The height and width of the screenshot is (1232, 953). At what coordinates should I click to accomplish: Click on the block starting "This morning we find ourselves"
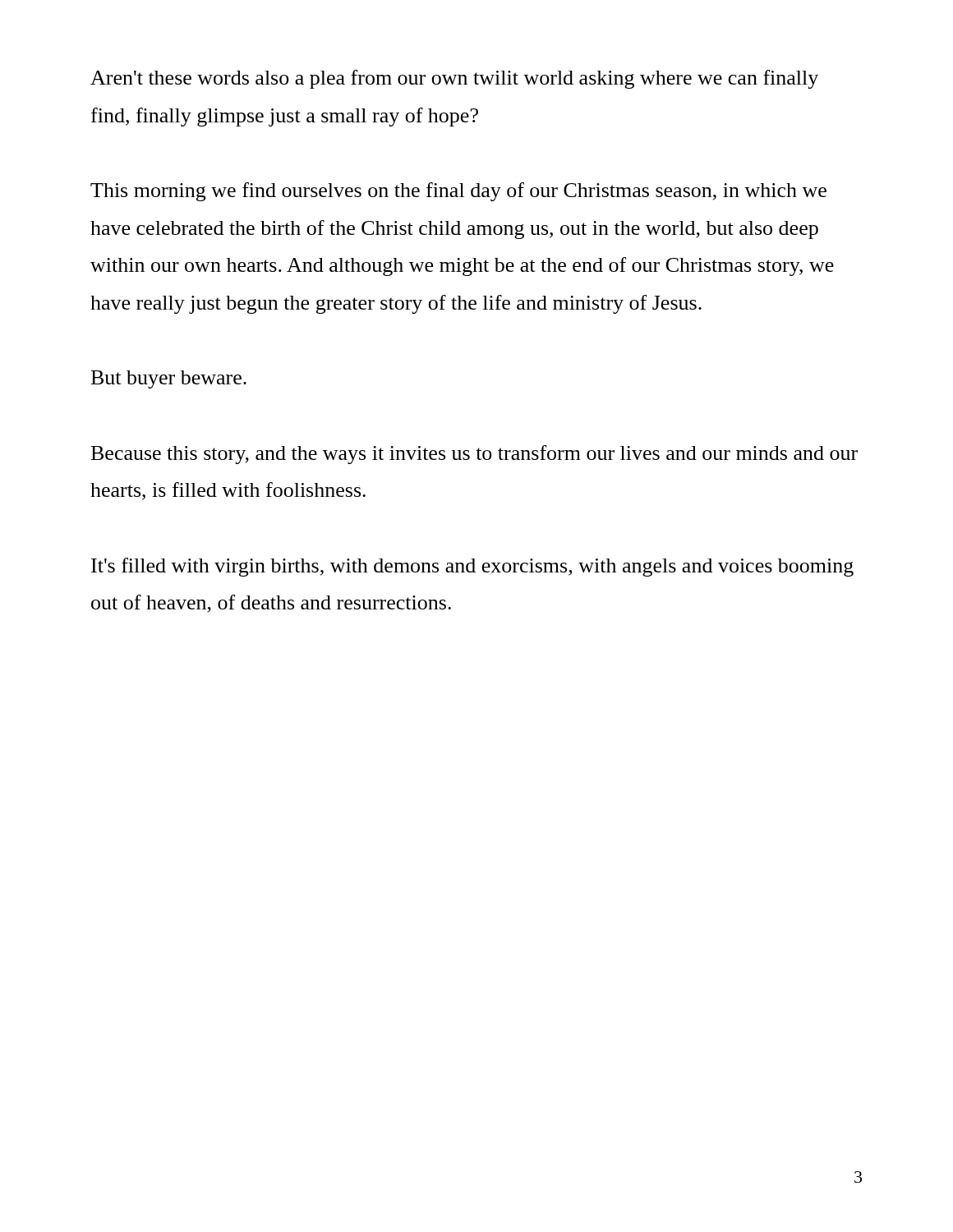[458, 192]
